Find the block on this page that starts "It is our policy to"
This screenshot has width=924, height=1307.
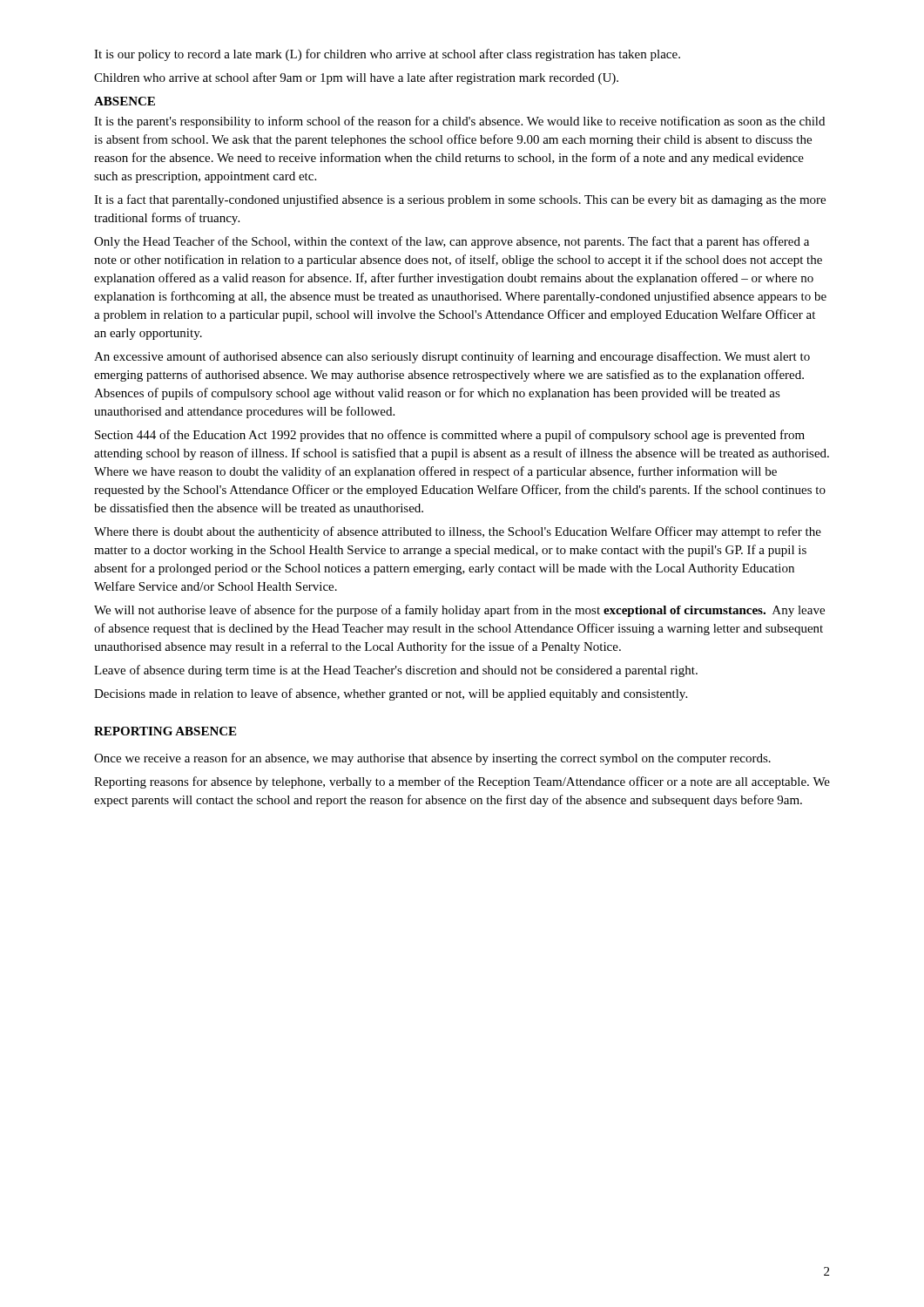coord(462,55)
